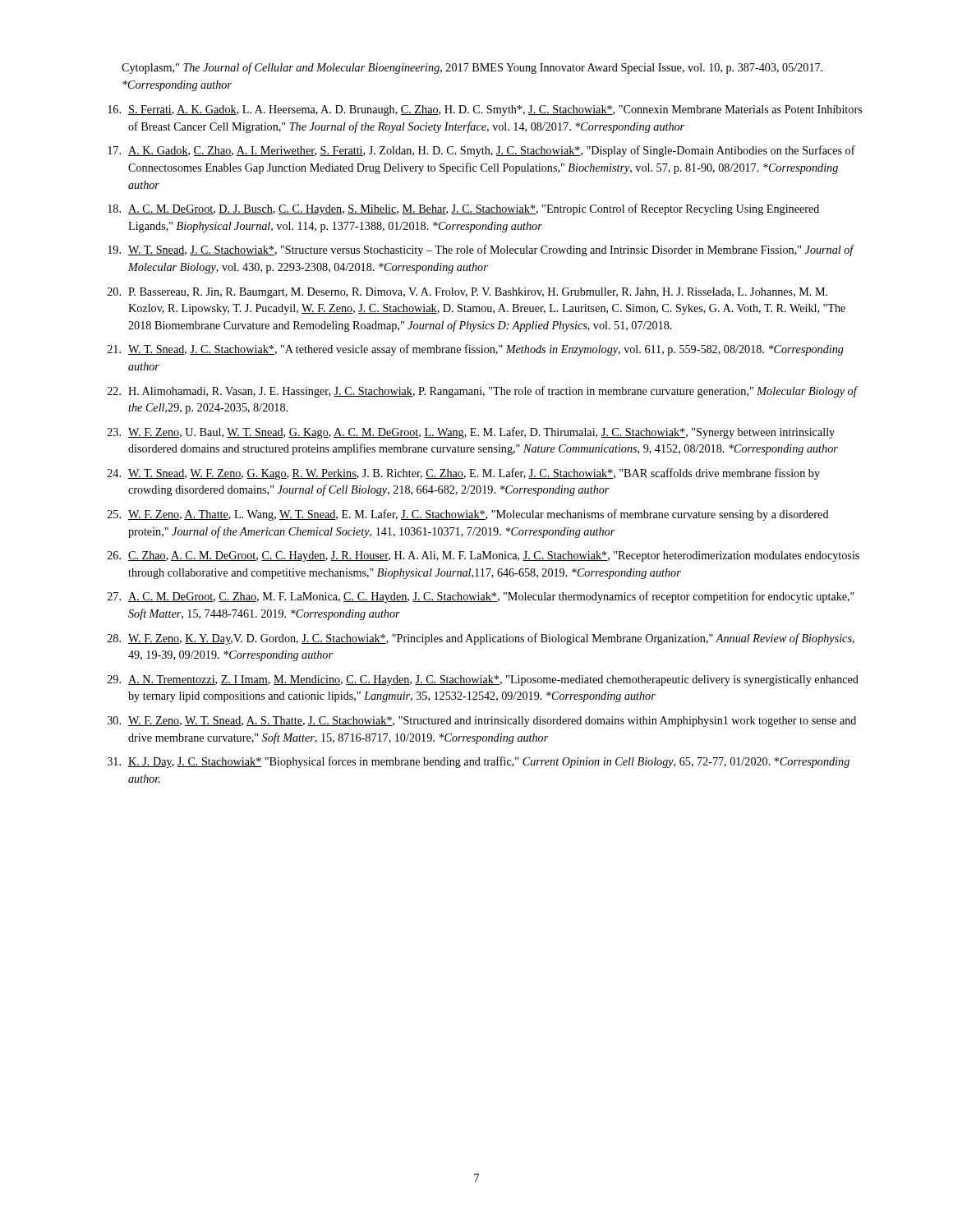The height and width of the screenshot is (1232, 953).
Task: Find the block on this page that starts "22. H. Alimohamadi, R. Vasan, J."
Action: (476, 399)
